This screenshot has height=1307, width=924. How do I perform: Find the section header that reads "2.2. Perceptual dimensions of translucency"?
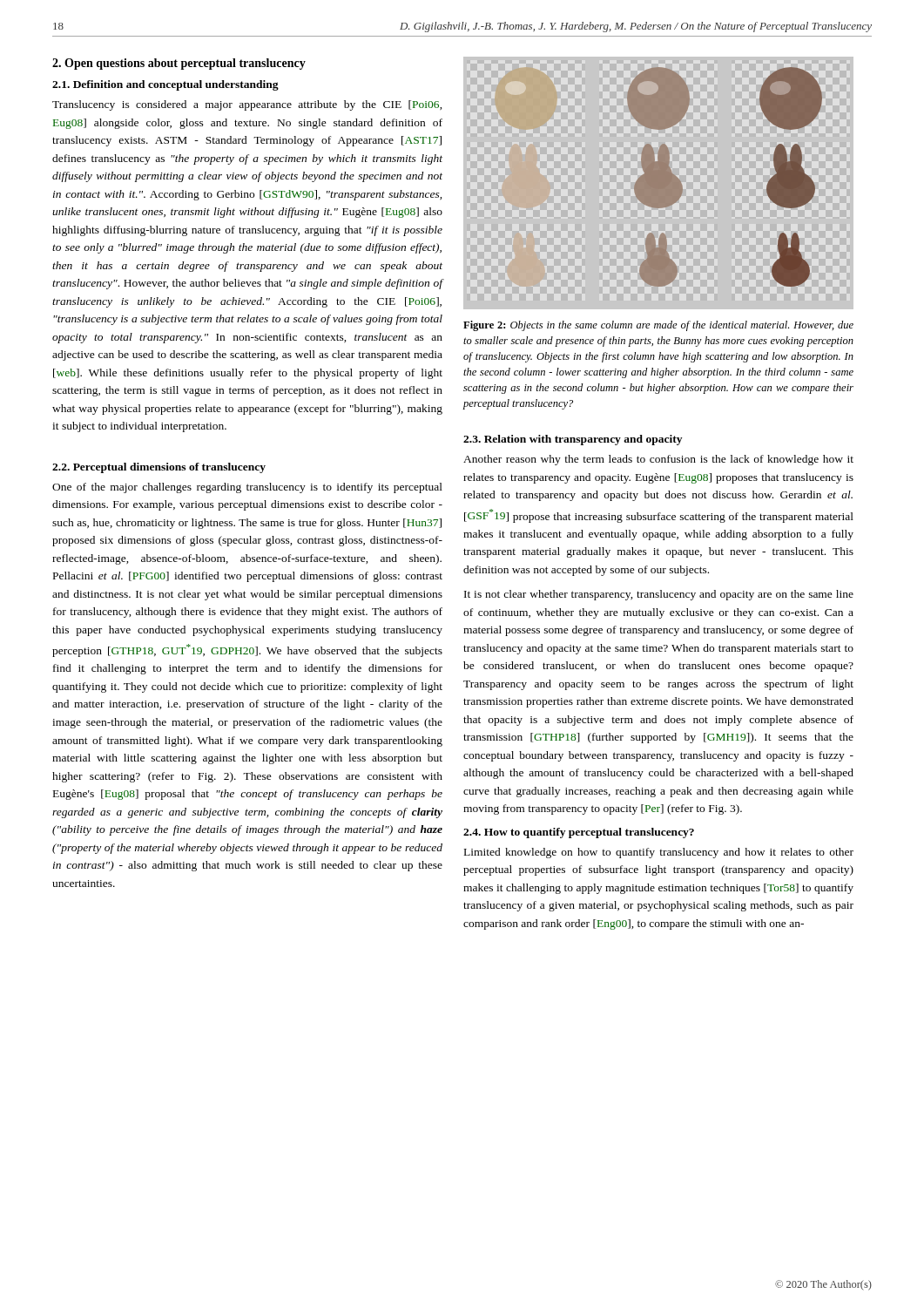pos(159,466)
